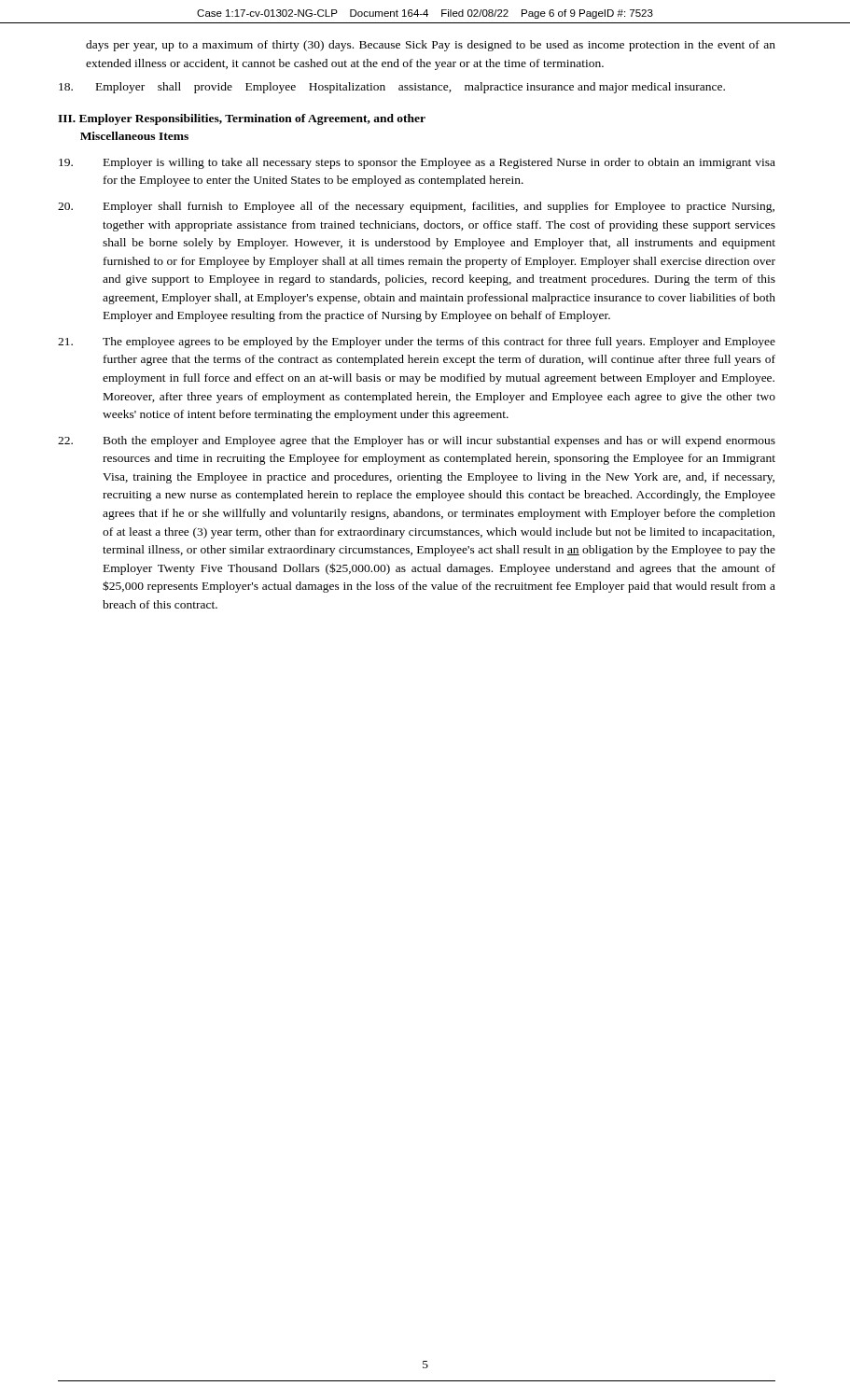Screen dimensions: 1400x850
Task: Find the element starting "18. Employer shall provide Employee"
Action: point(417,87)
